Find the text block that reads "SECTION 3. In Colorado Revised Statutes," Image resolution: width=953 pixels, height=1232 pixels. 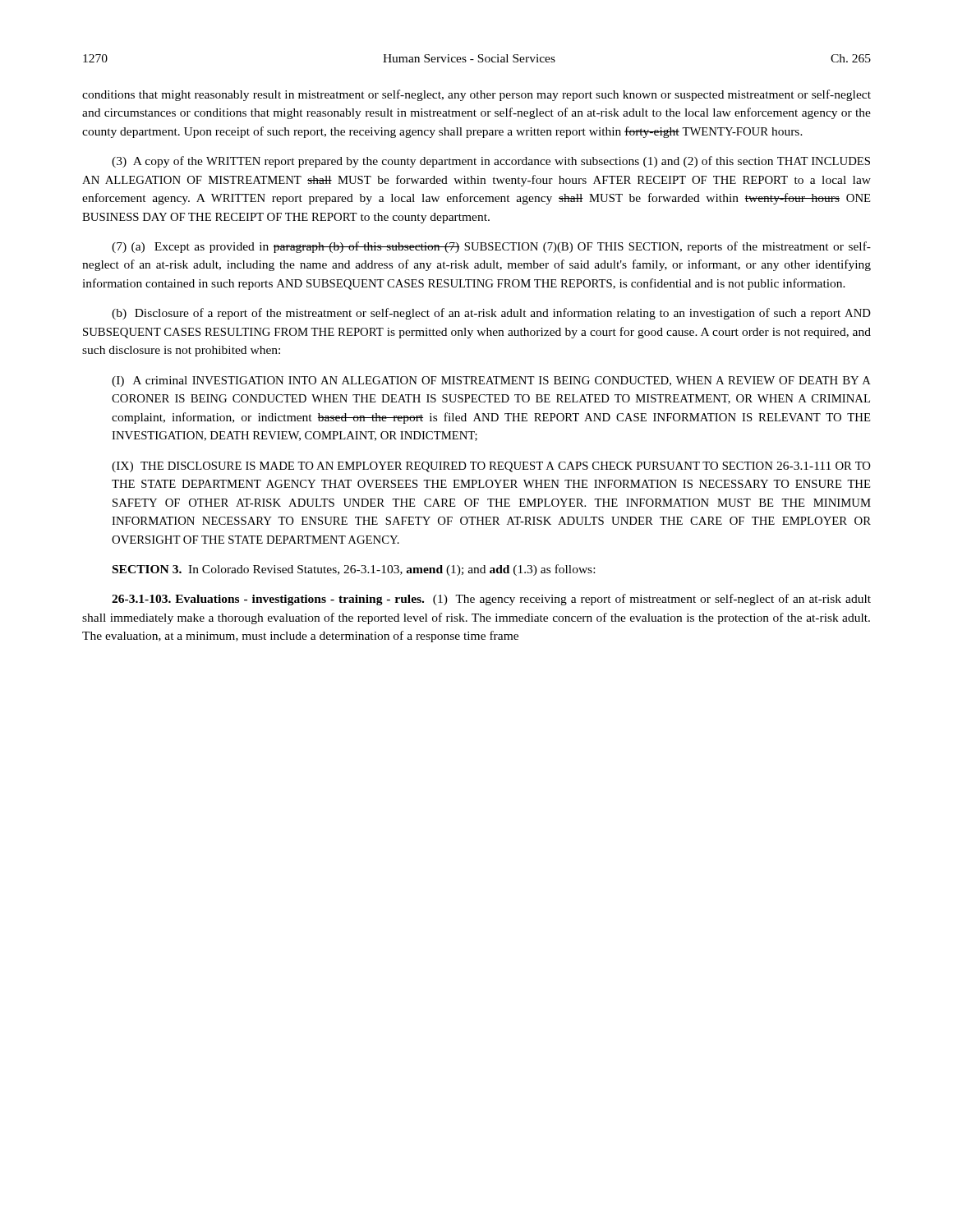point(339,569)
